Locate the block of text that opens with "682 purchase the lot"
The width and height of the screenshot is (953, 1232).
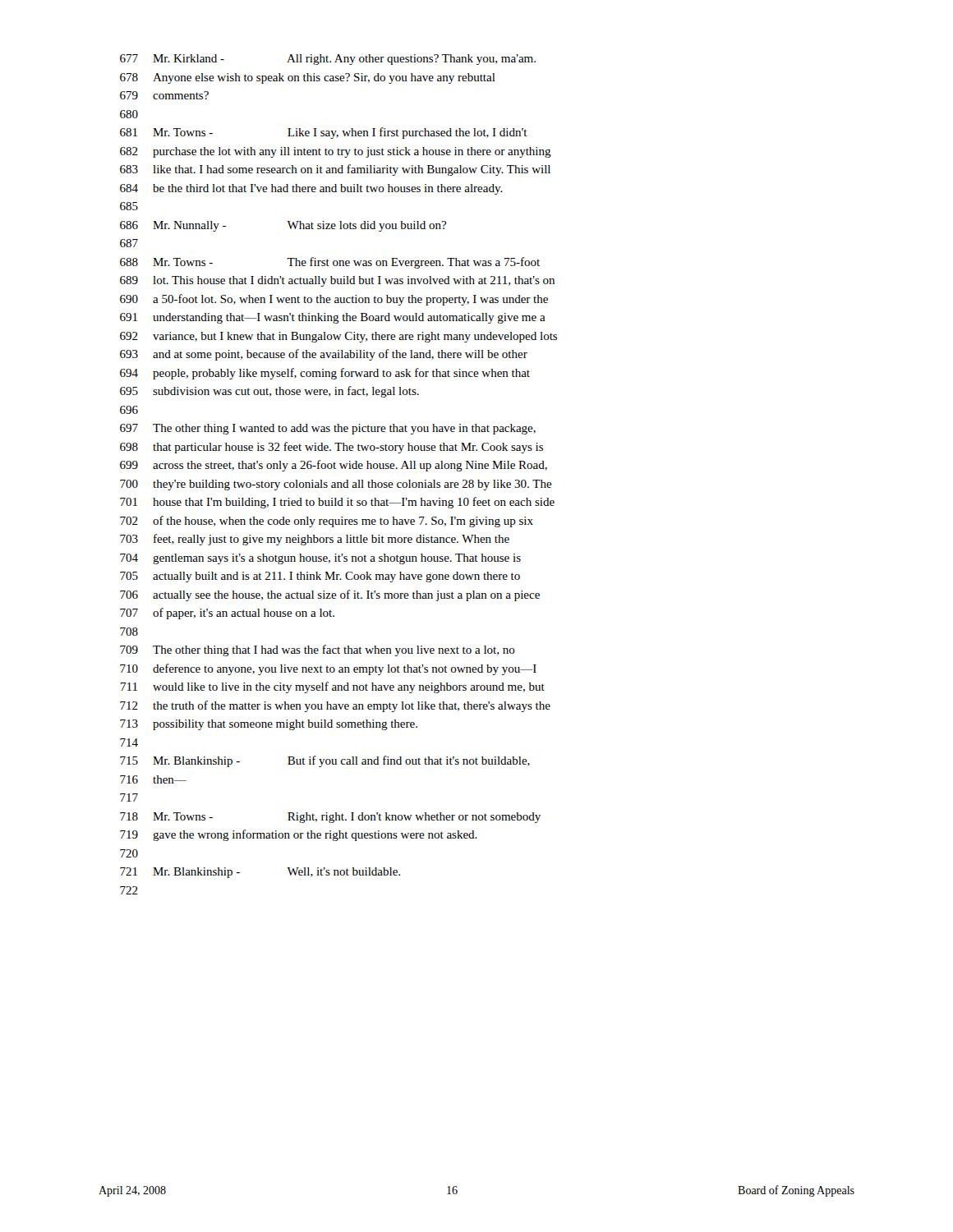coord(476,151)
